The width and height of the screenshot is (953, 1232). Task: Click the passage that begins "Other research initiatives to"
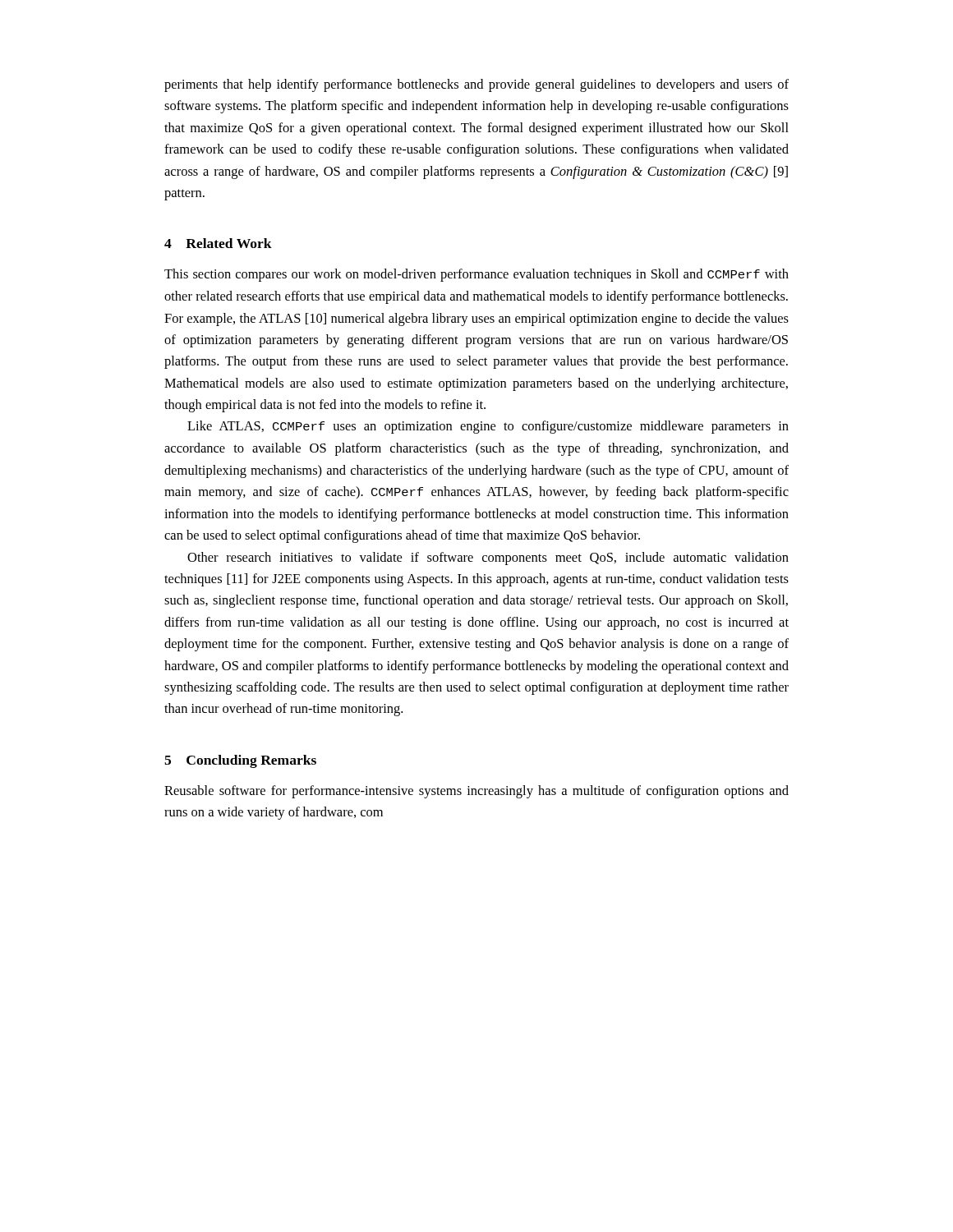(476, 633)
